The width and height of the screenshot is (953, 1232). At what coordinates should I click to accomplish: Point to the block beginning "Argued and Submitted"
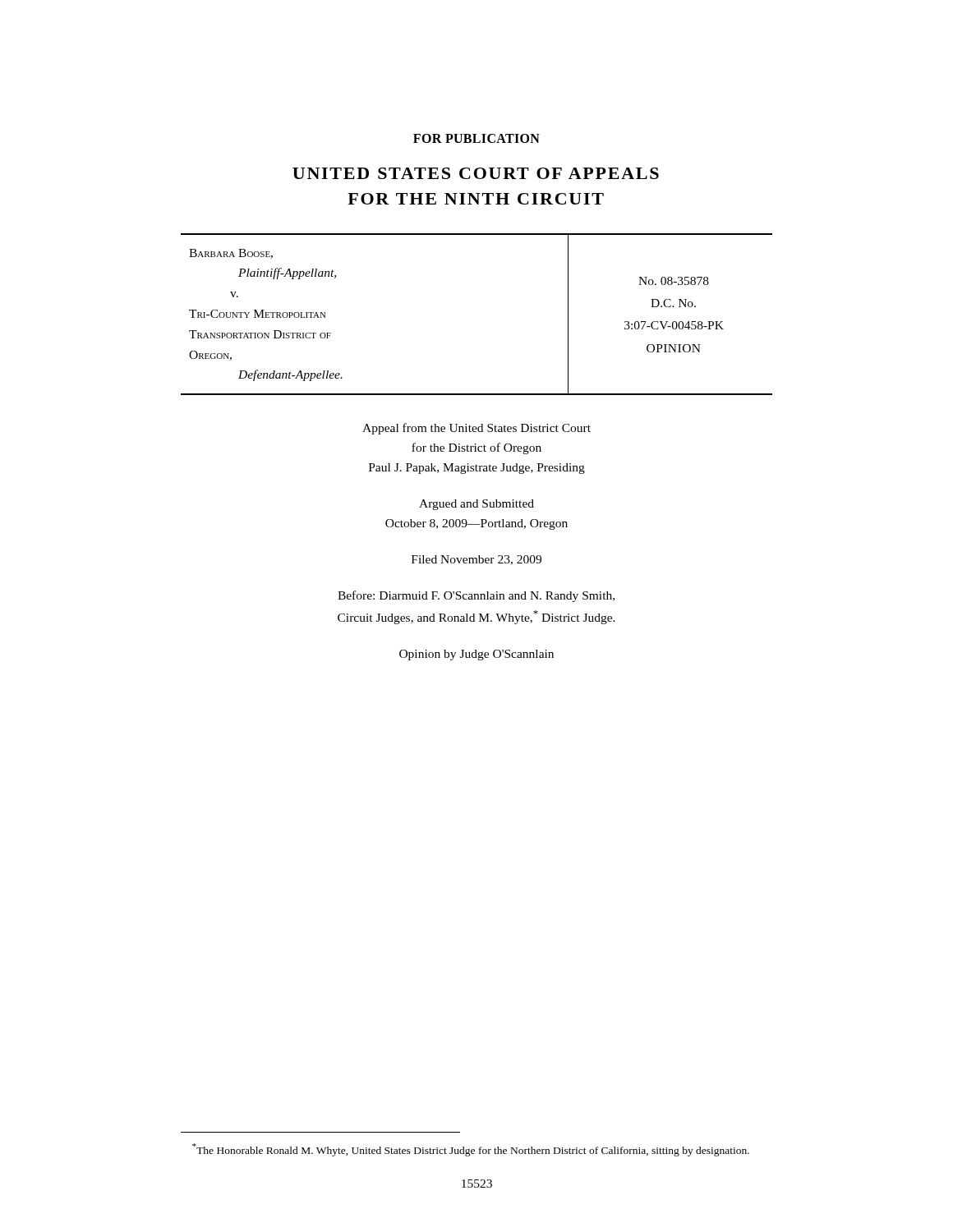(476, 513)
